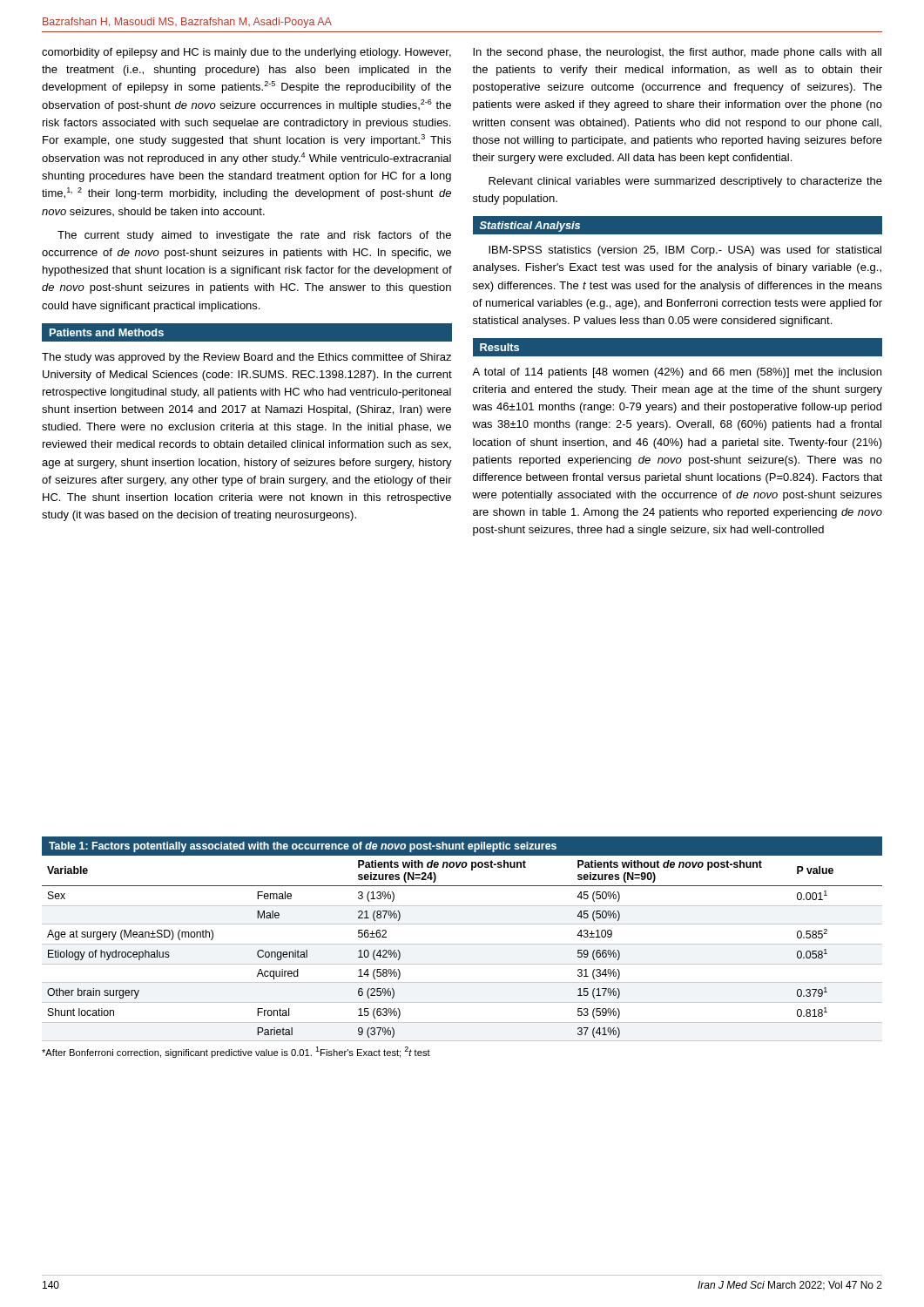Locate the text block that reads "IBM-SPSS statistics (version 25, IBM"
The height and width of the screenshot is (1307, 924).
677,285
